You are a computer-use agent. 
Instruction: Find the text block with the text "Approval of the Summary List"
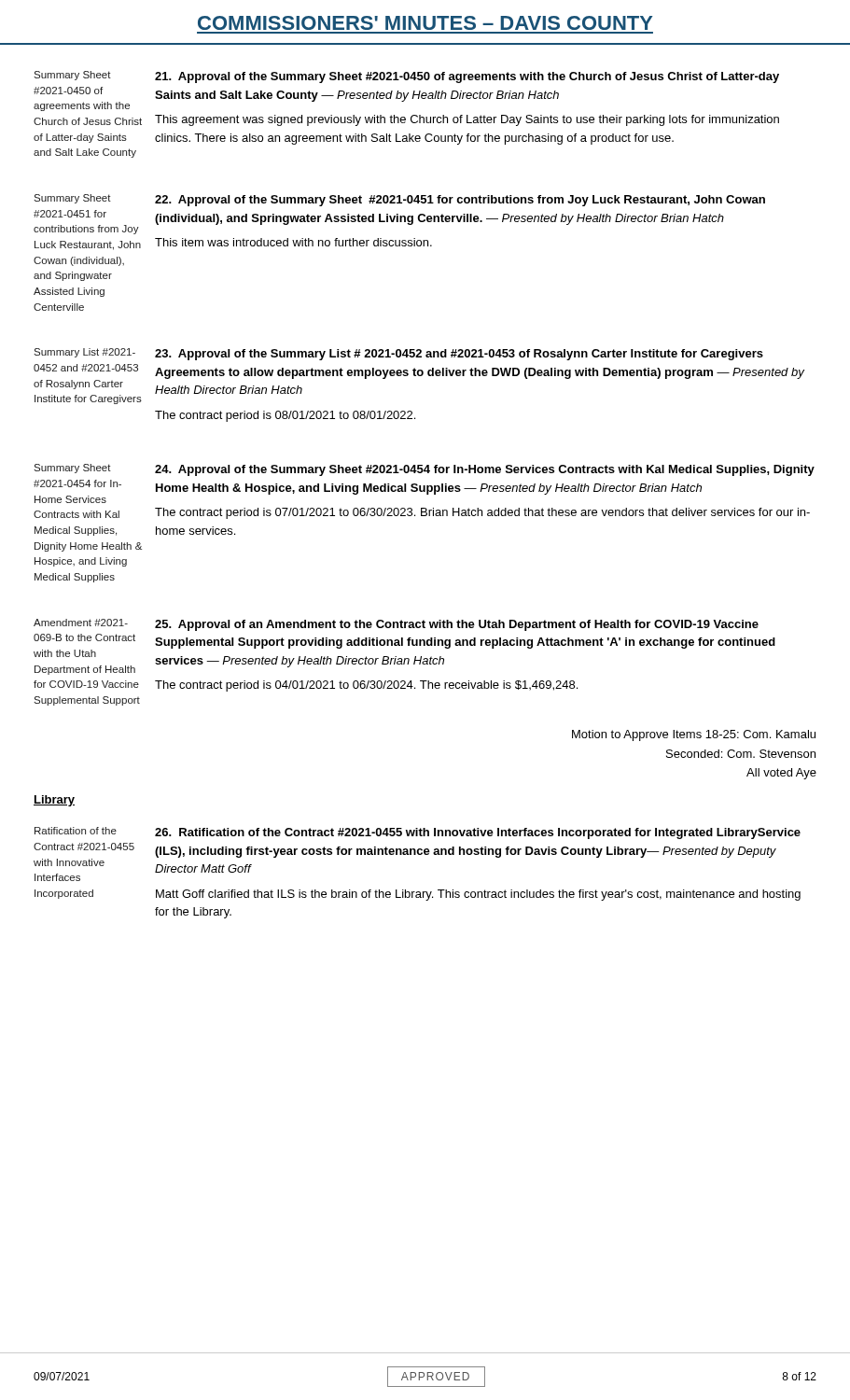(x=486, y=384)
